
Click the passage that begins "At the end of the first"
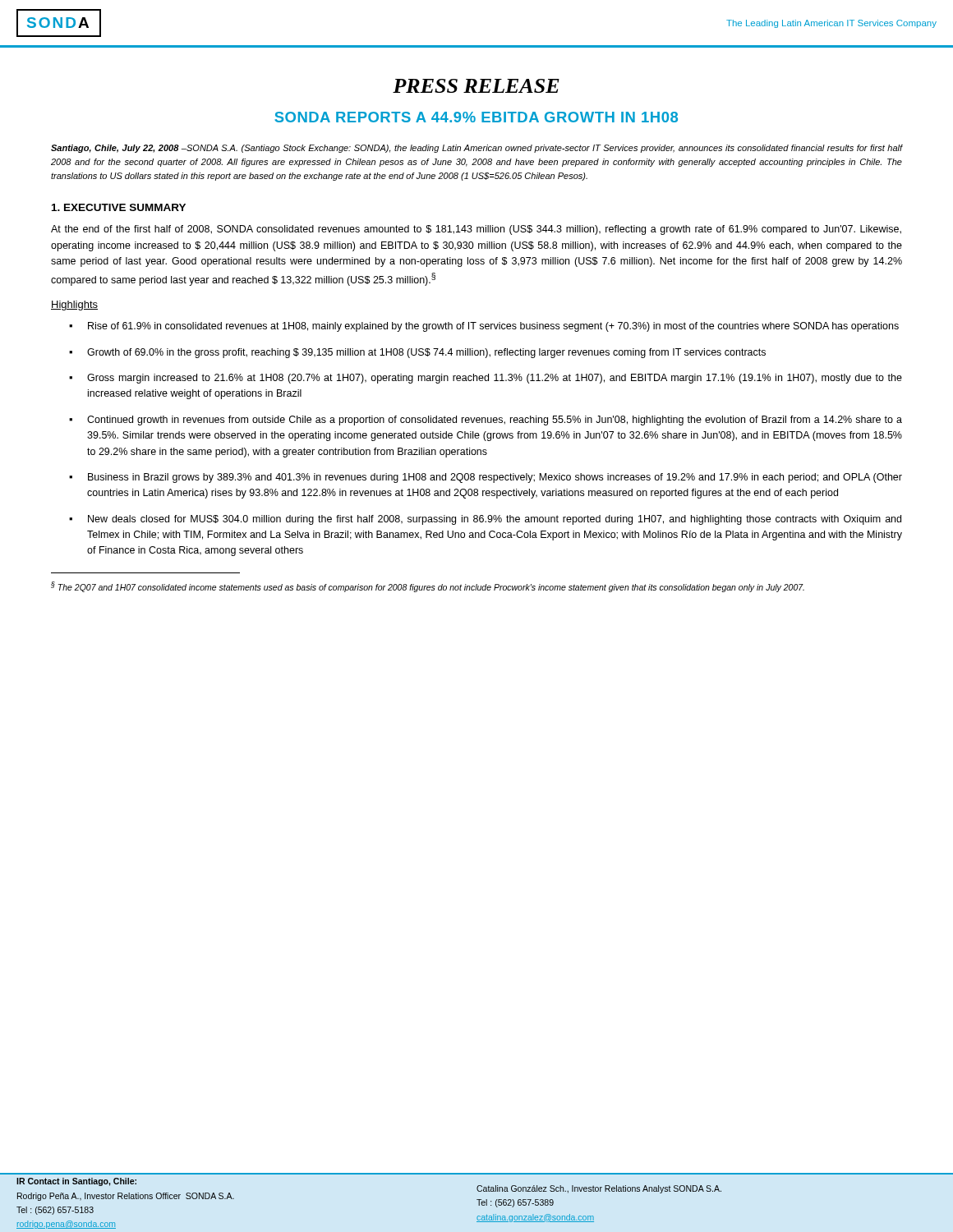point(476,255)
